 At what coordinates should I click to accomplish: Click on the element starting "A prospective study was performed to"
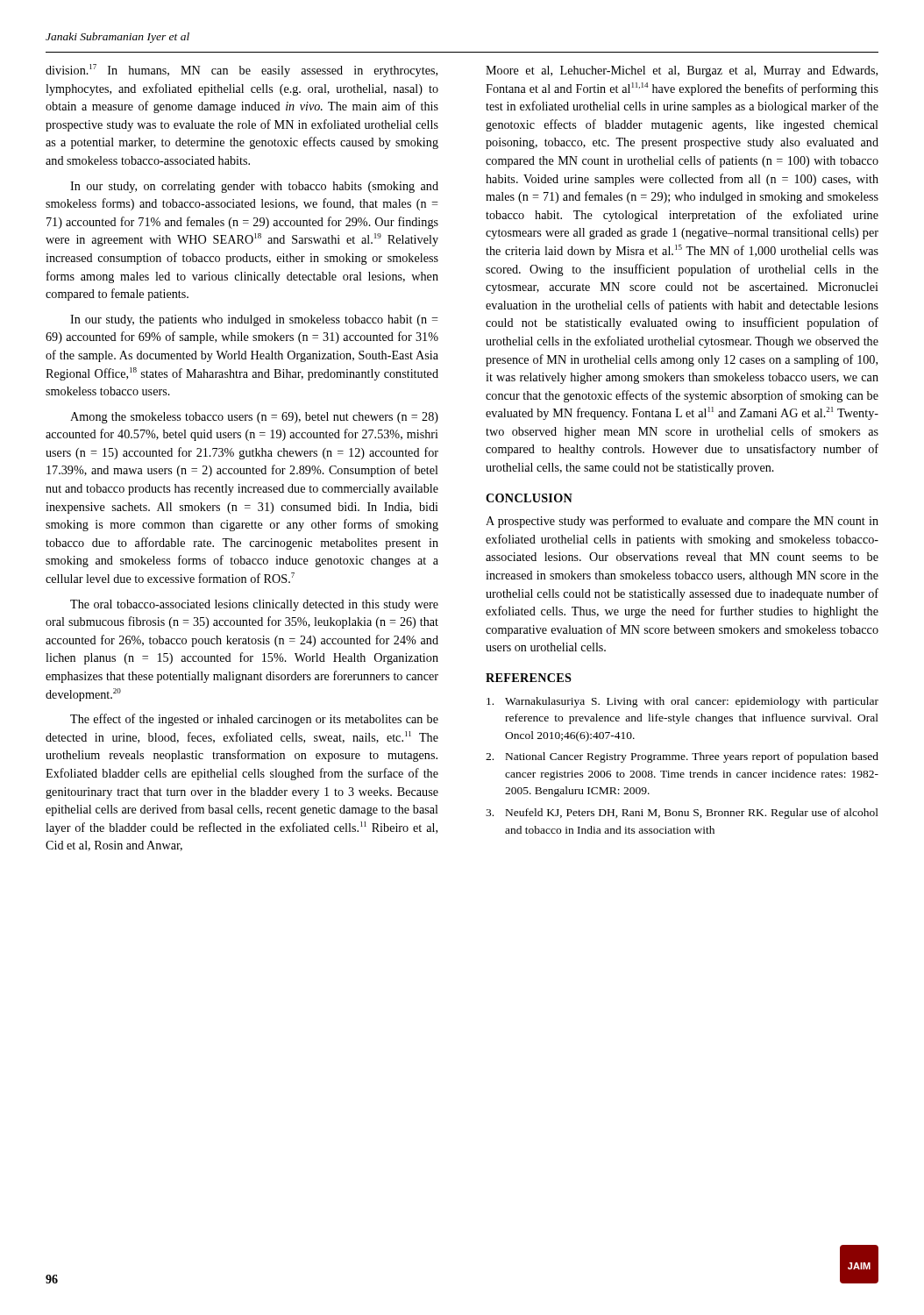coord(682,584)
